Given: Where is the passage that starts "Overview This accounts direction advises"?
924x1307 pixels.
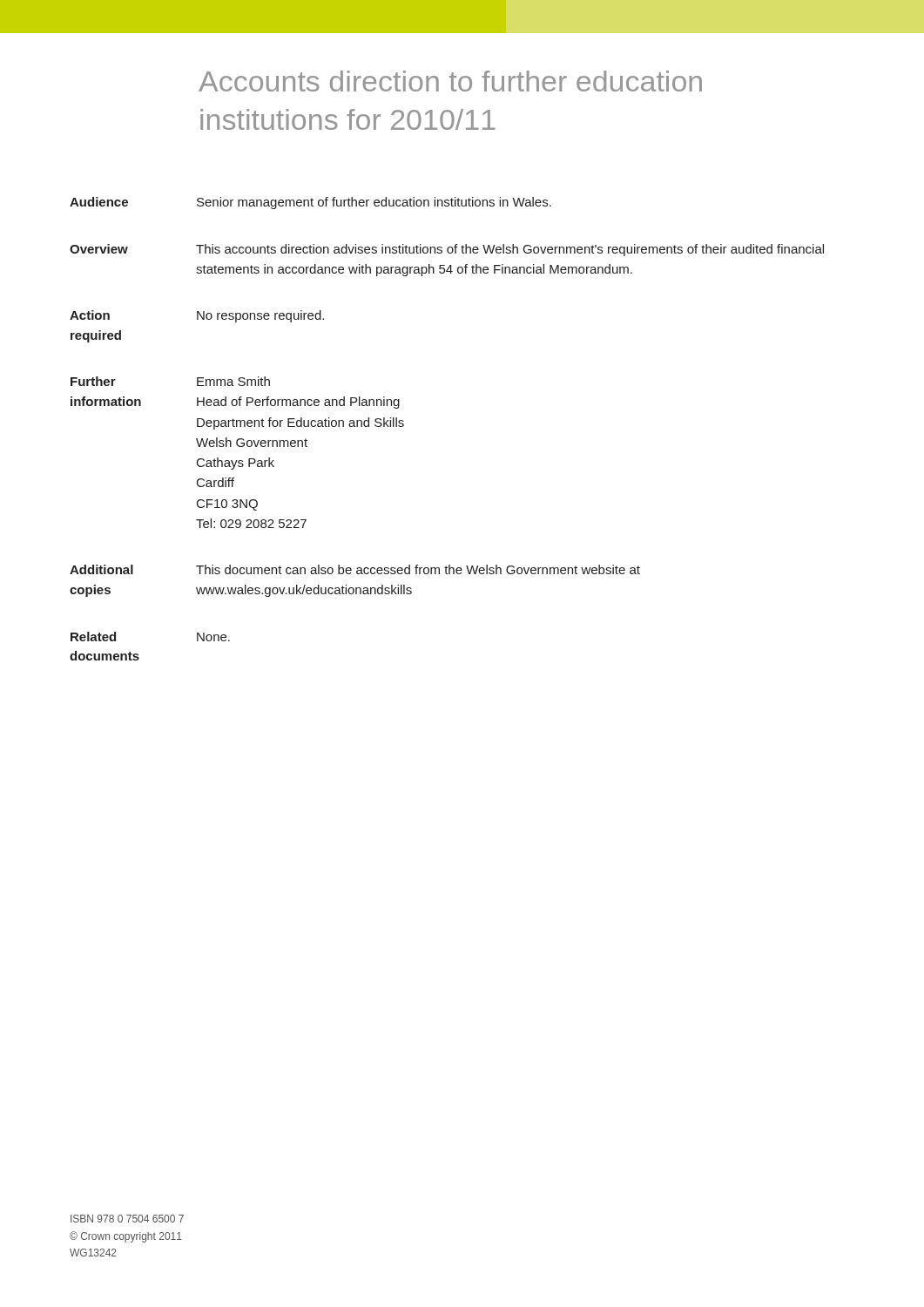Looking at the screenshot, I should tap(462, 259).
